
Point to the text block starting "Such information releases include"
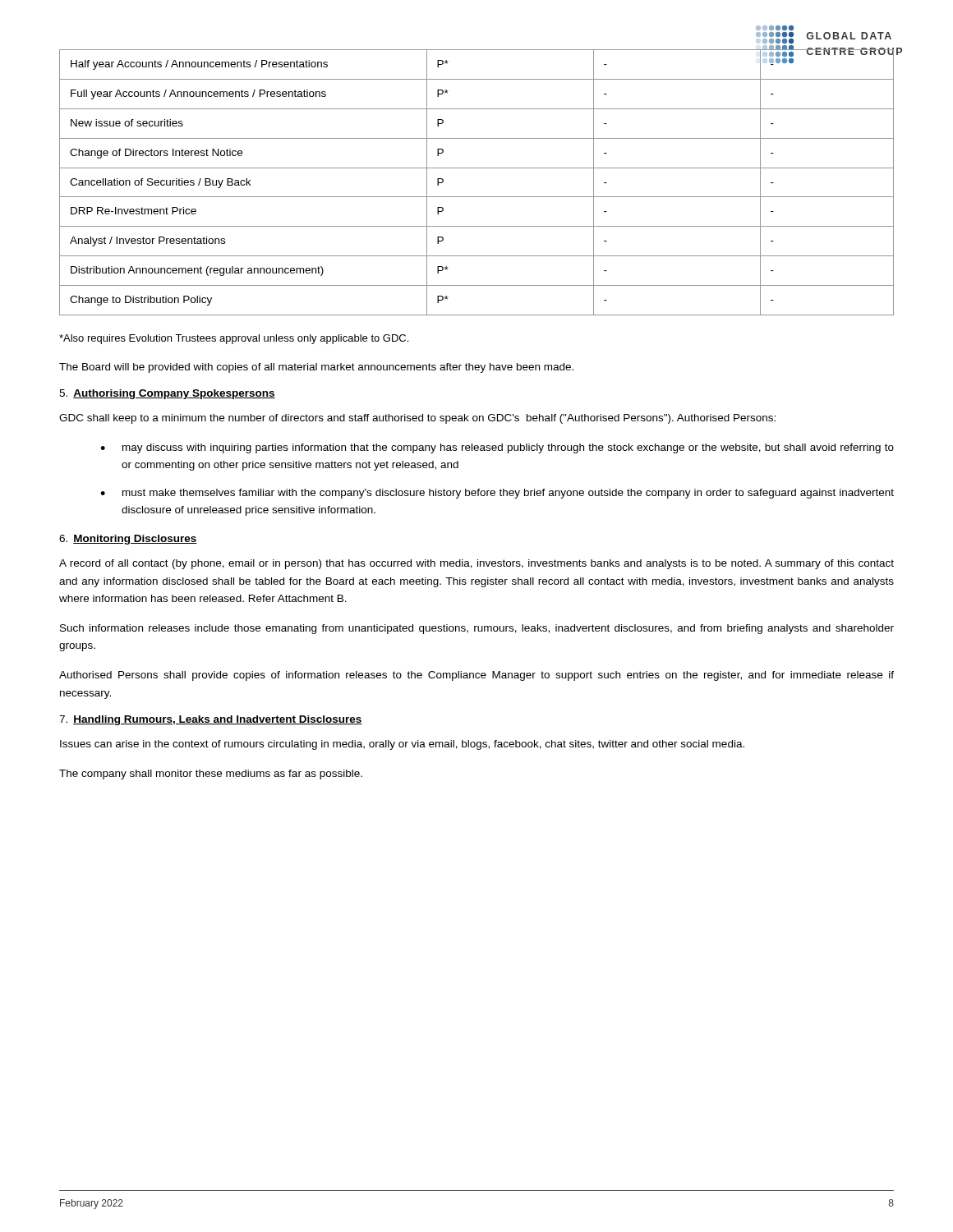pos(476,637)
